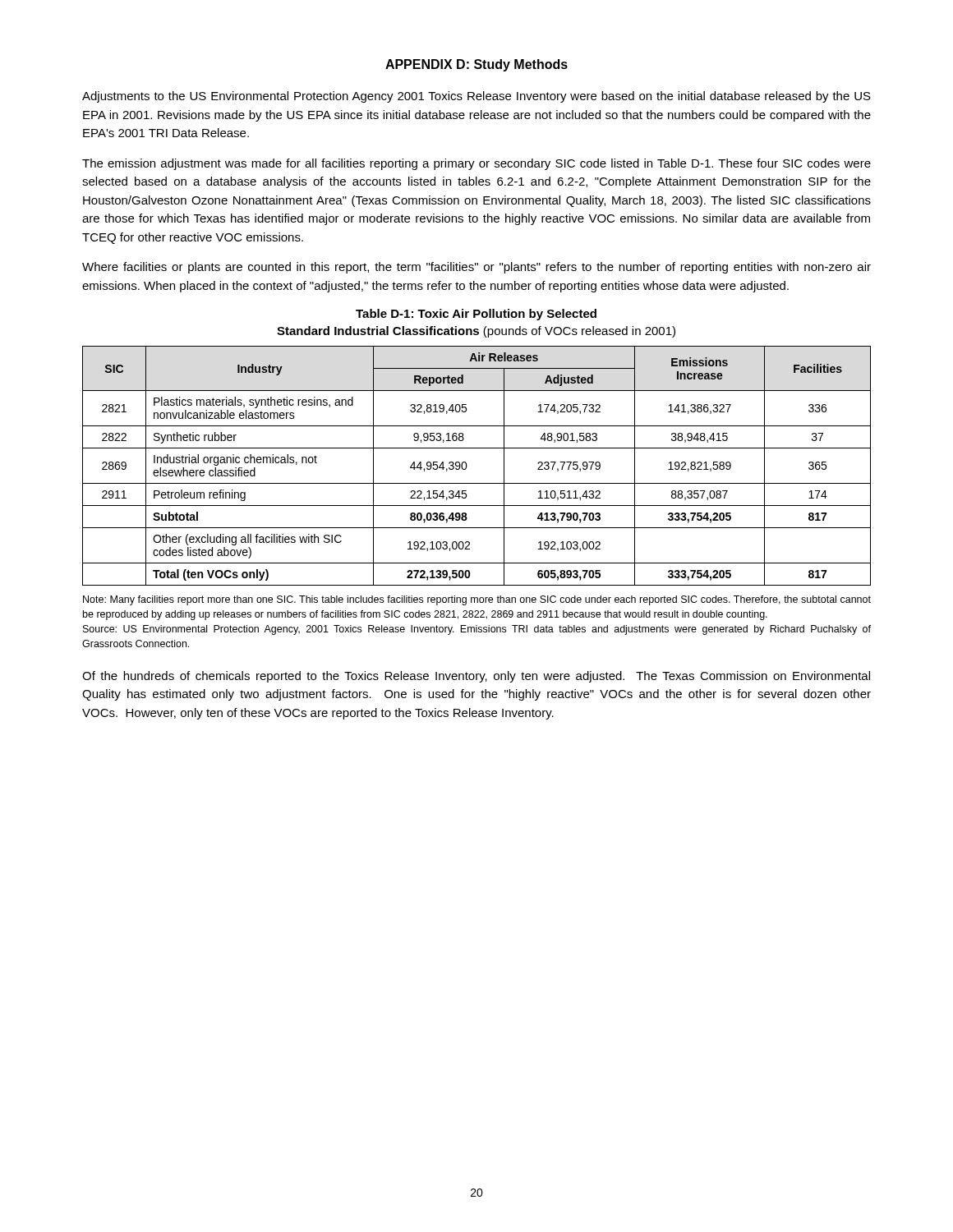The width and height of the screenshot is (953, 1232).
Task: Point to the passage starting "The emission adjustment was"
Action: point(476,200)
